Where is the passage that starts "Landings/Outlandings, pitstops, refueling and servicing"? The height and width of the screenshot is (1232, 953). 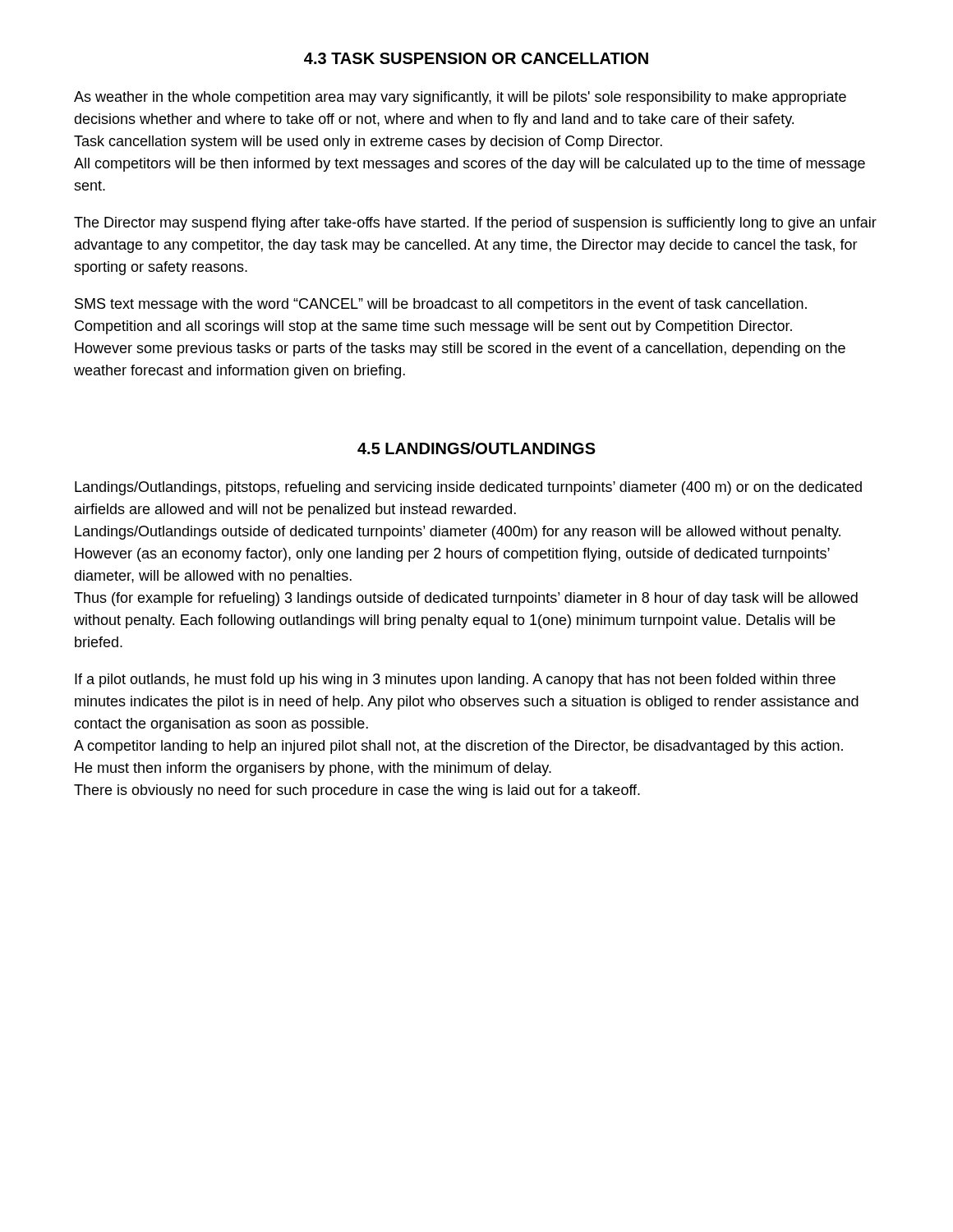click(x=468, y=565)
